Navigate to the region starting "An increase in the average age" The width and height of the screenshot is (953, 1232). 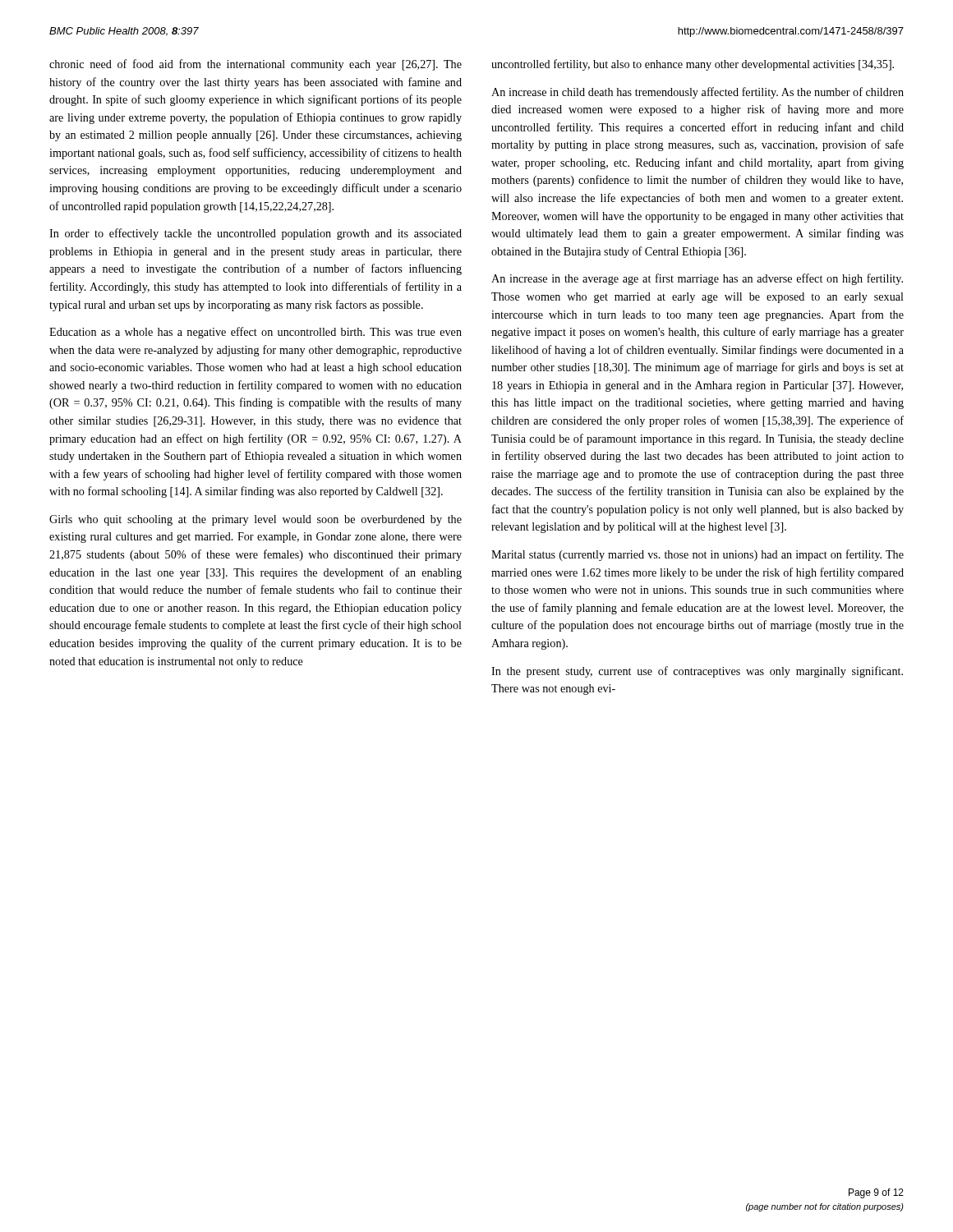(x=698, y=403)
